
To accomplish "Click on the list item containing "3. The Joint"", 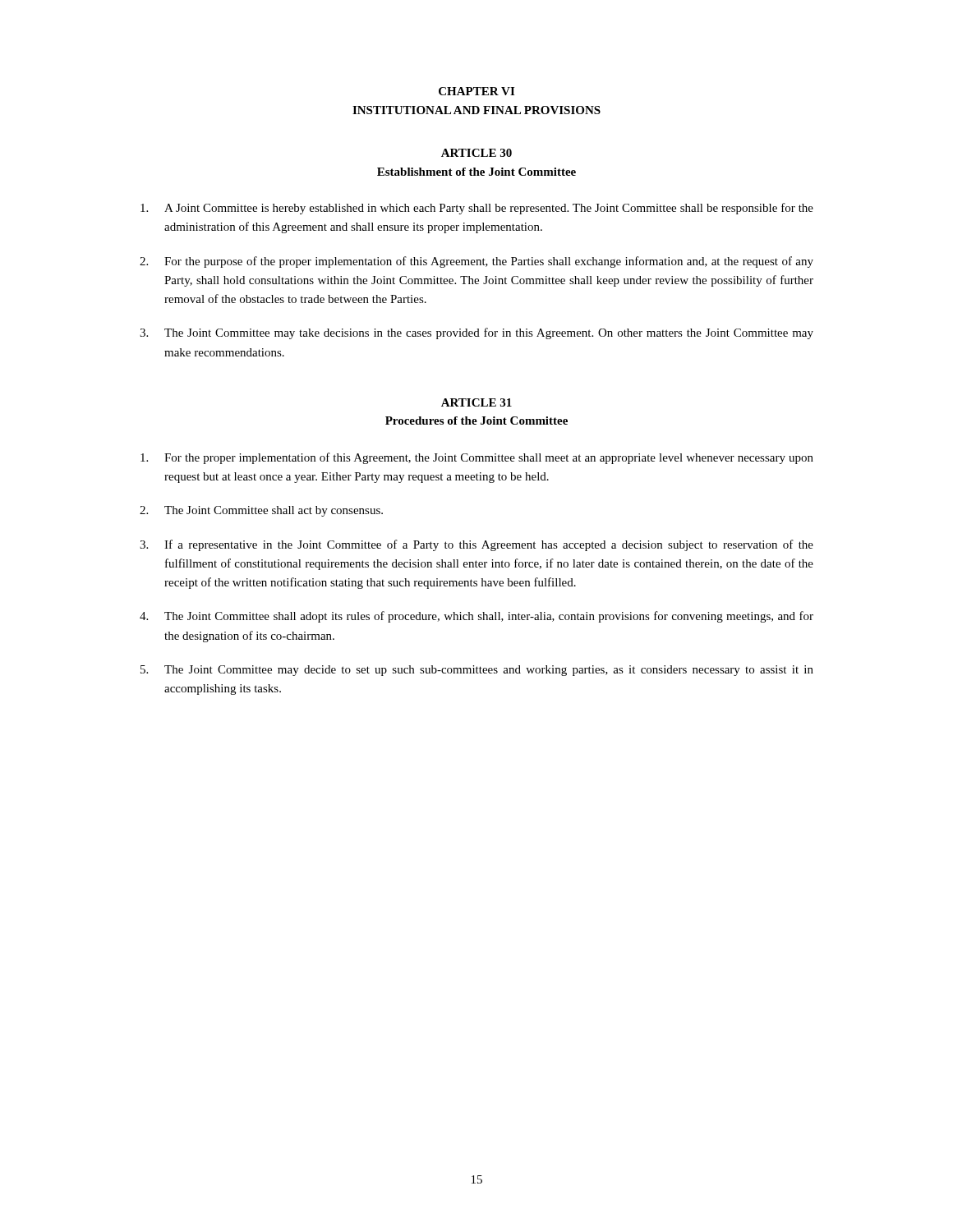I will point(476,343).
